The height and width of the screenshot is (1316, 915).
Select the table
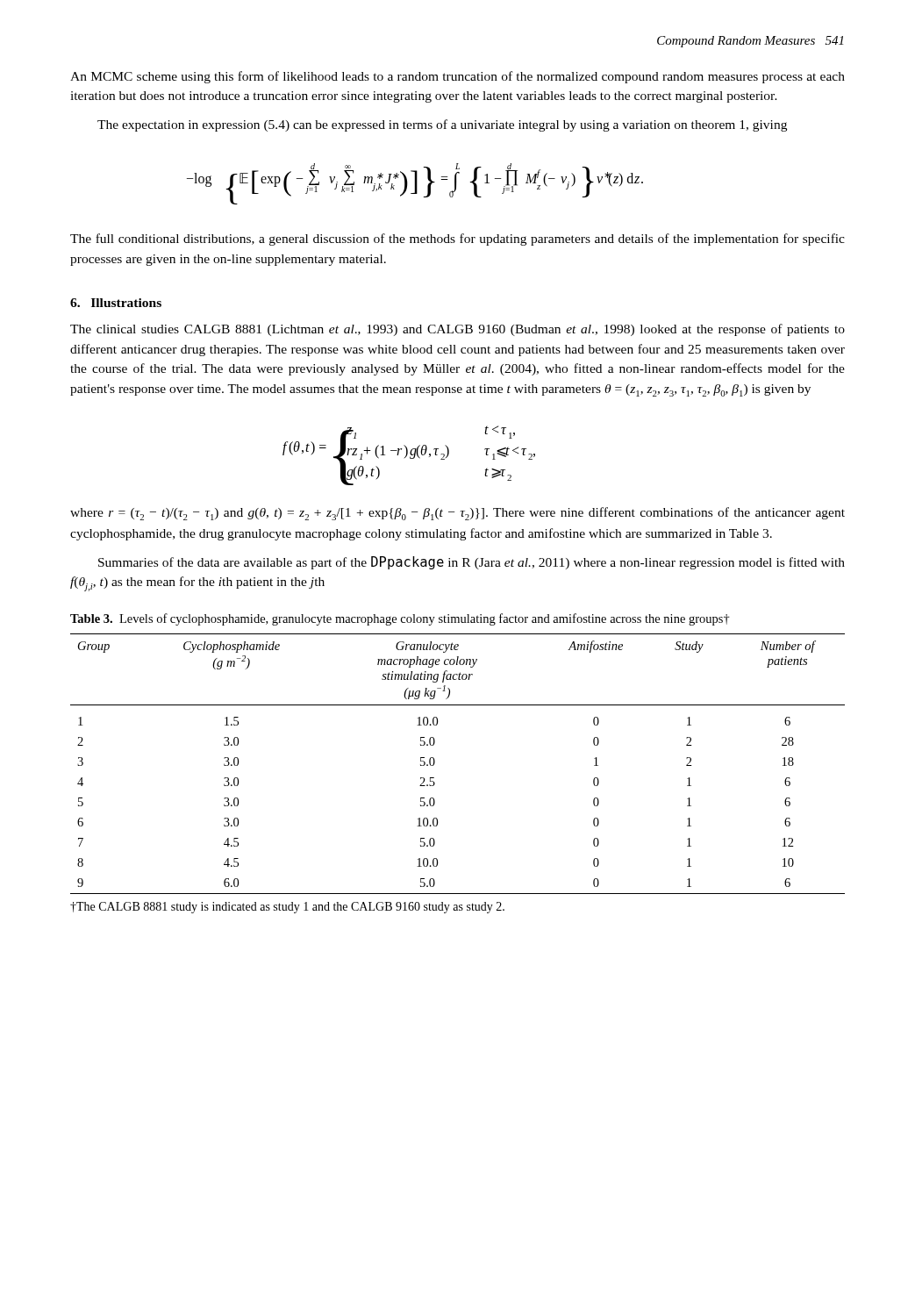coord(458,764)
